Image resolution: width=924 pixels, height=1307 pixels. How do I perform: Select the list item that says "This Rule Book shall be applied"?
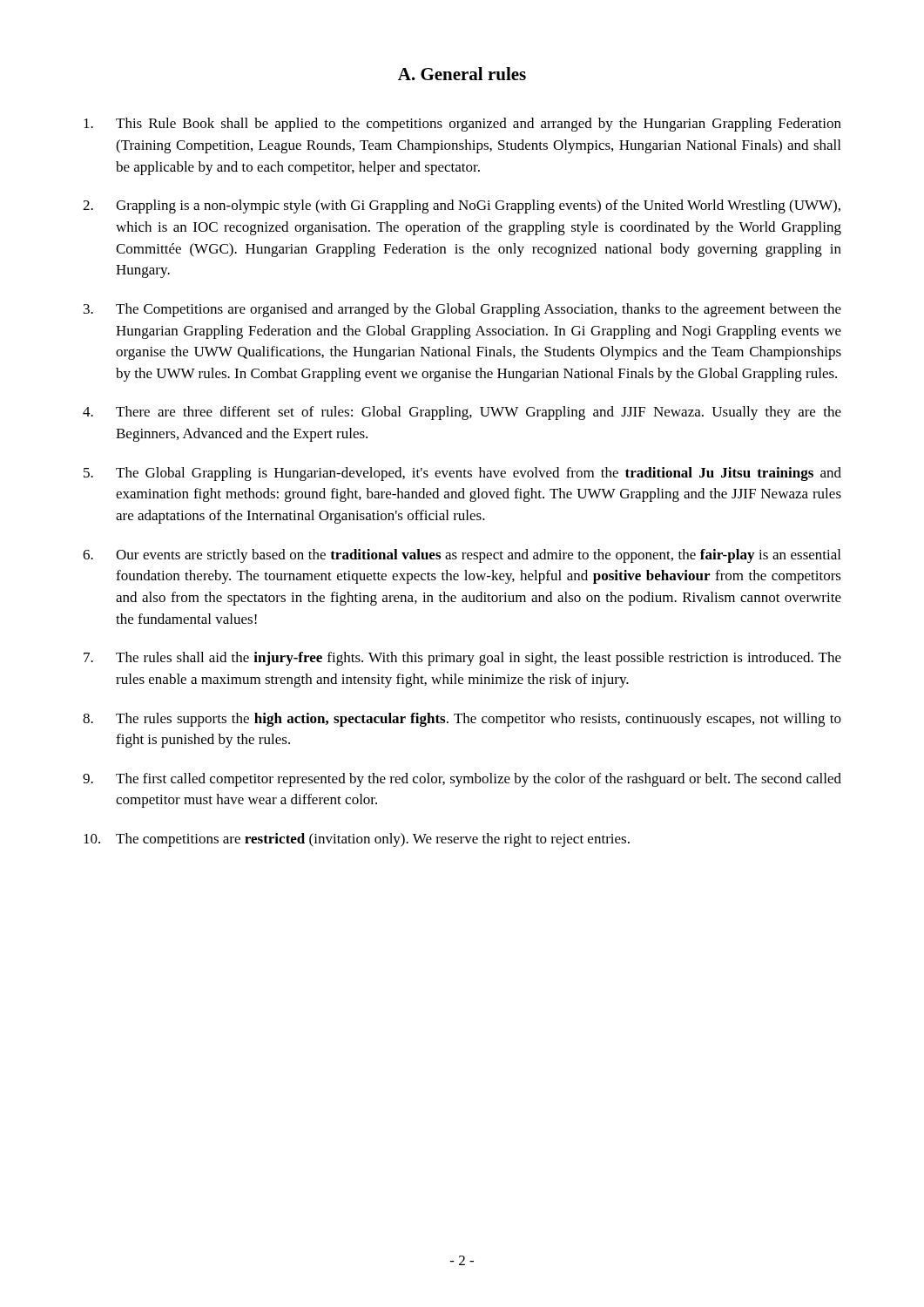pos(462,146)
